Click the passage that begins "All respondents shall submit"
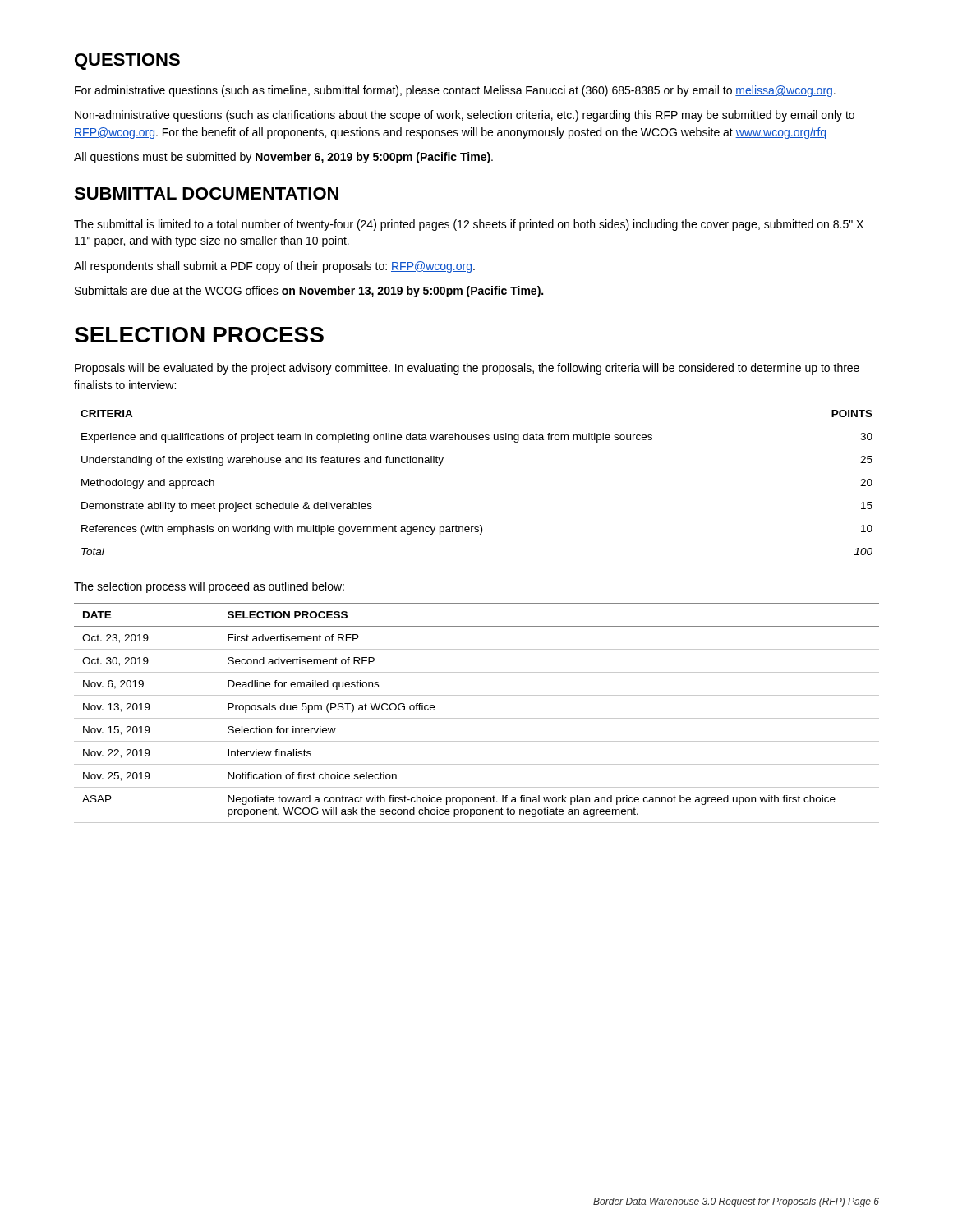 coord(476,266)
